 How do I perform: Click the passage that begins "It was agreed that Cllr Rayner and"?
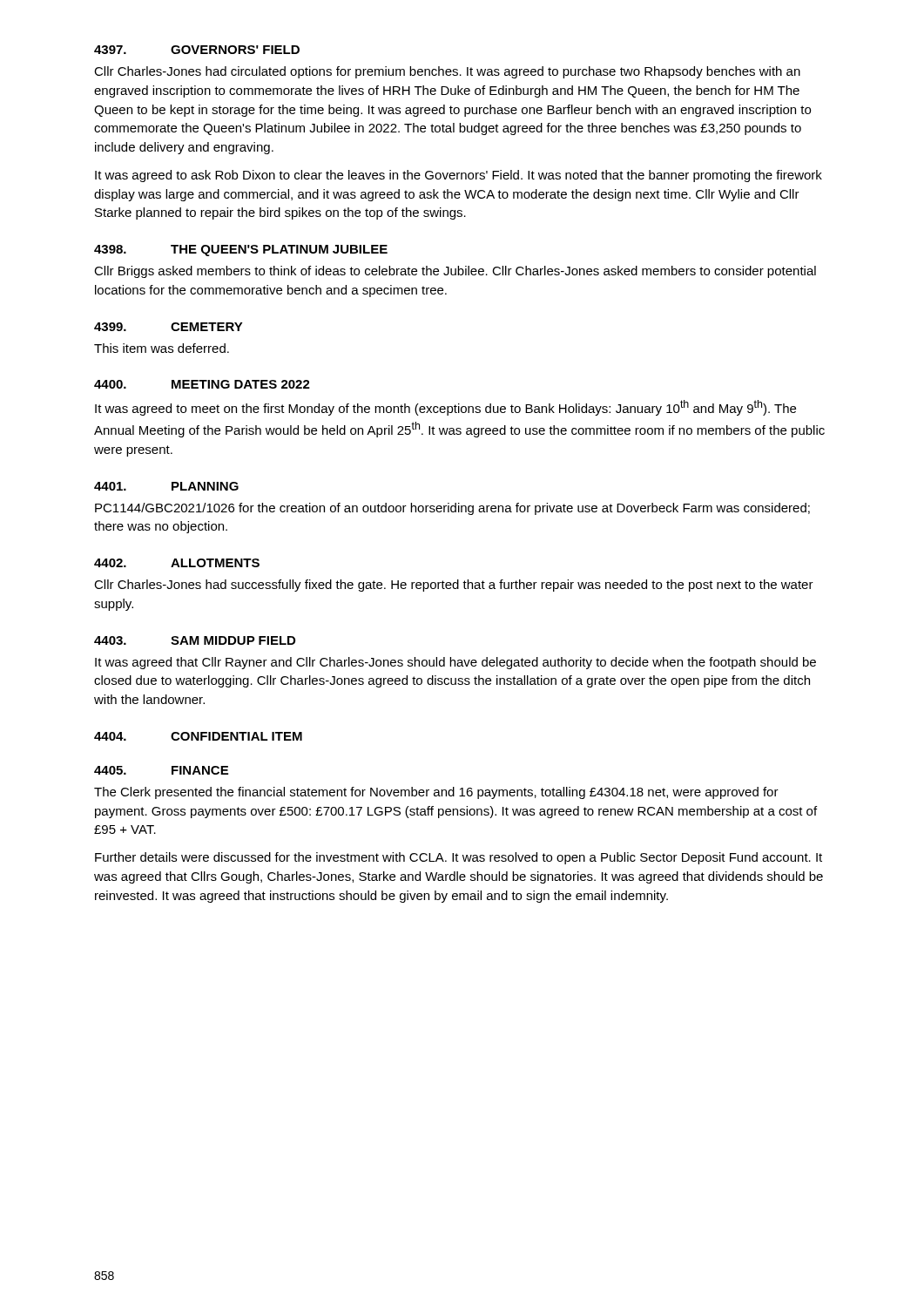pyautogui.click(x=455, y=680)
